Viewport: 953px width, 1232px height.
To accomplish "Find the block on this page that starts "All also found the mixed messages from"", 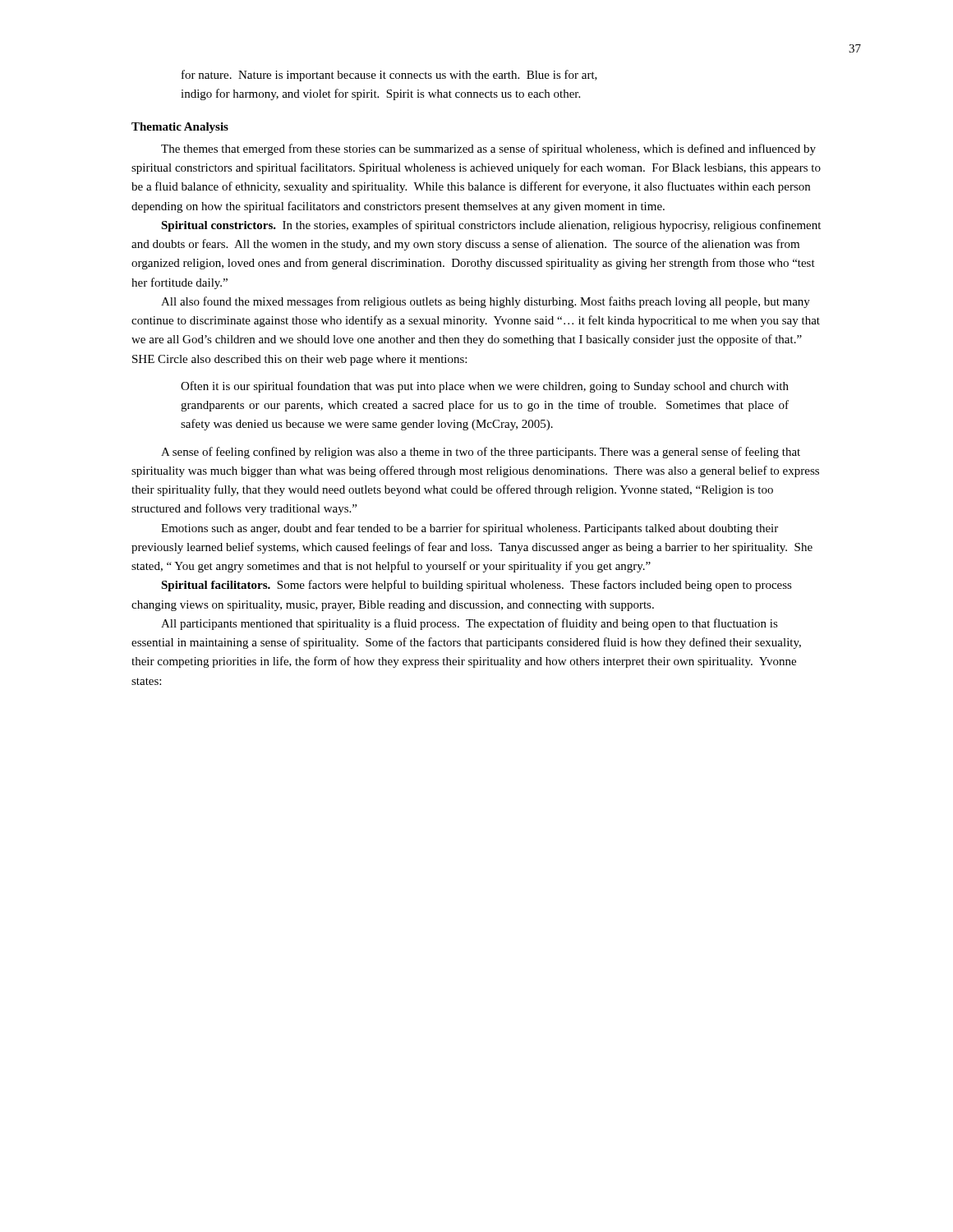I will (476, 330).
